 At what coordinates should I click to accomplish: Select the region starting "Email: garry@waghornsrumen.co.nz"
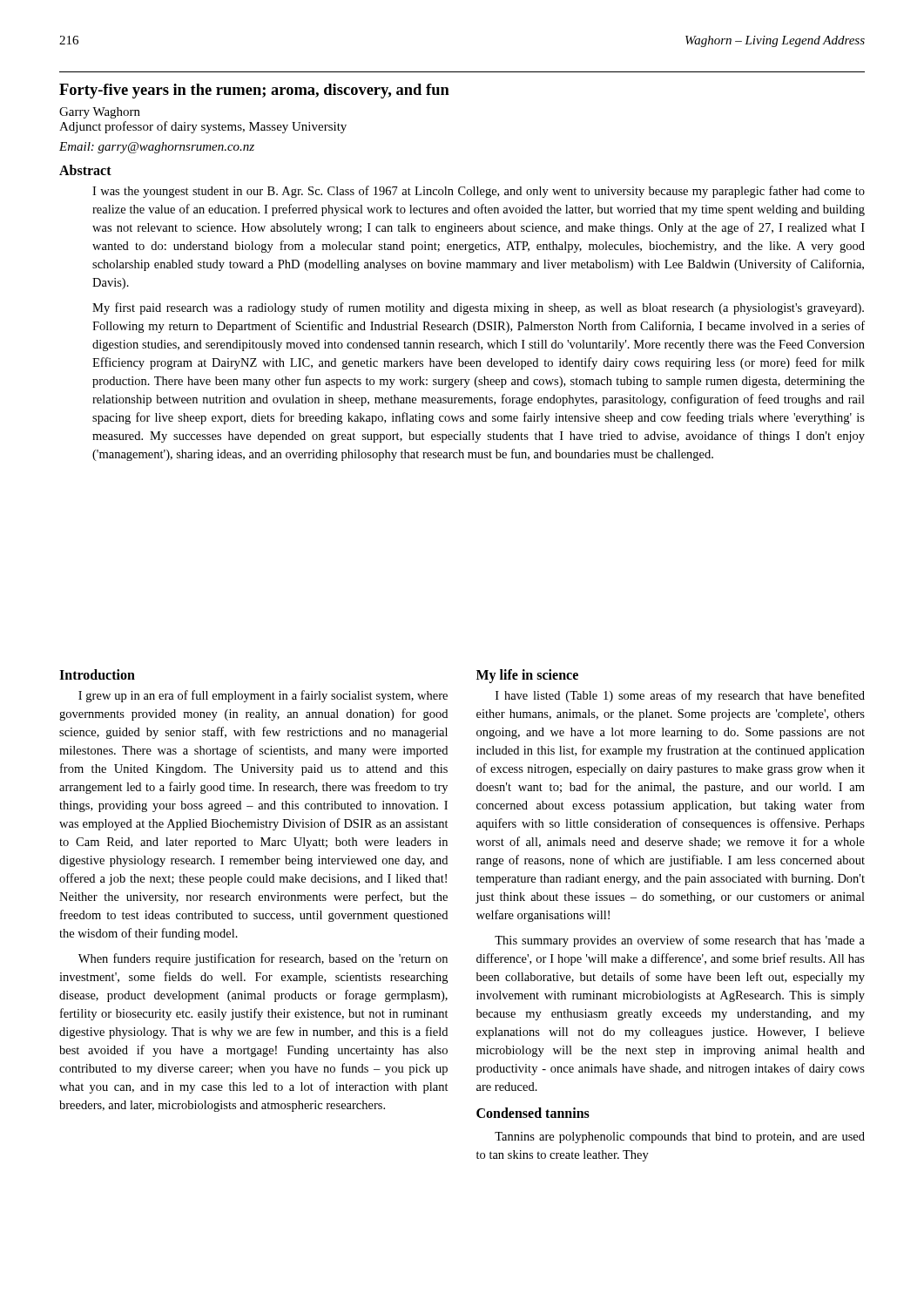(157, 146)
